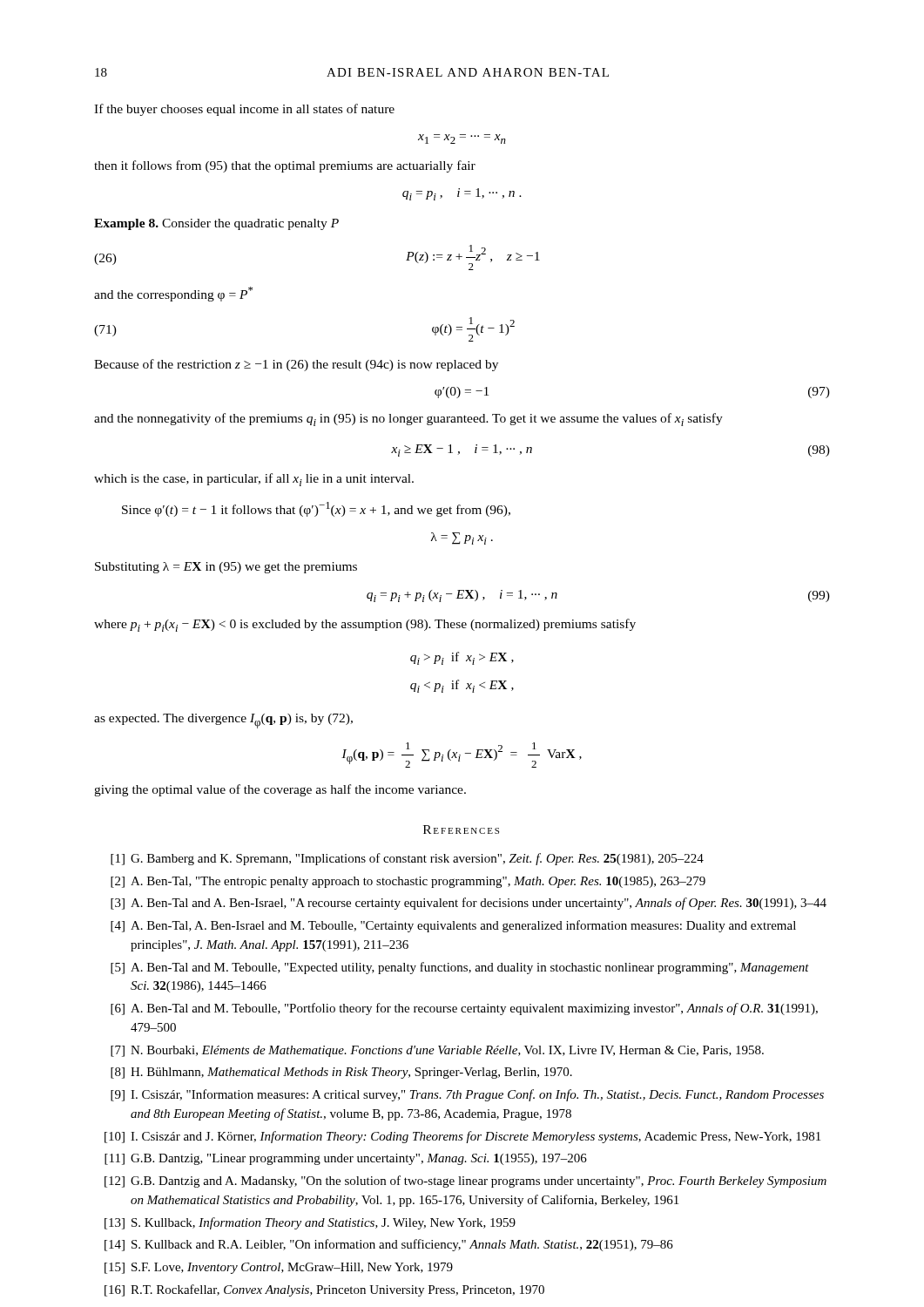The image size is (924, 1307).
Task: Point to the element starting "which is the case, in particular, if"
Action: point(462,494)
